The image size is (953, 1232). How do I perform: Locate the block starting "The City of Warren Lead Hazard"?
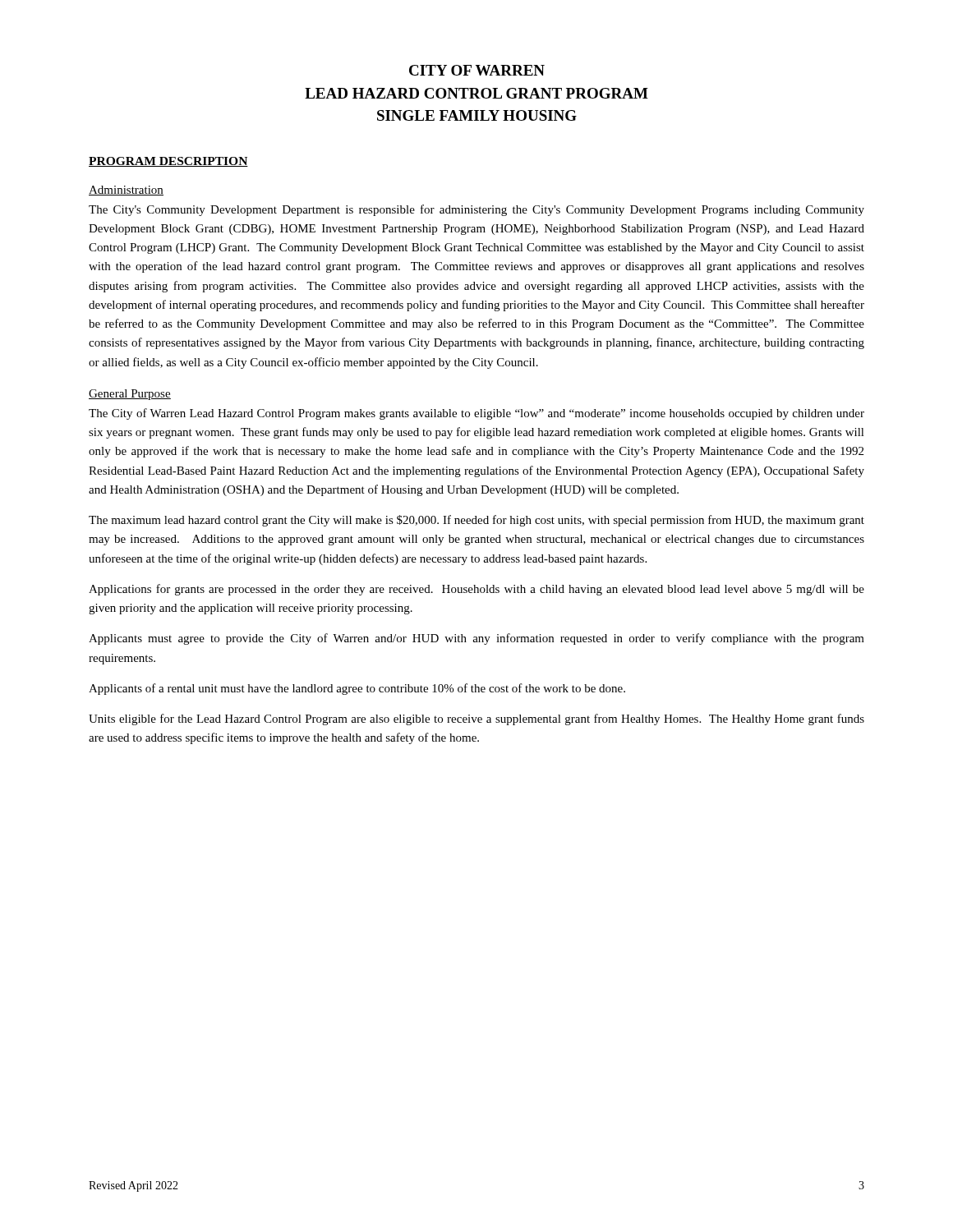476,451
